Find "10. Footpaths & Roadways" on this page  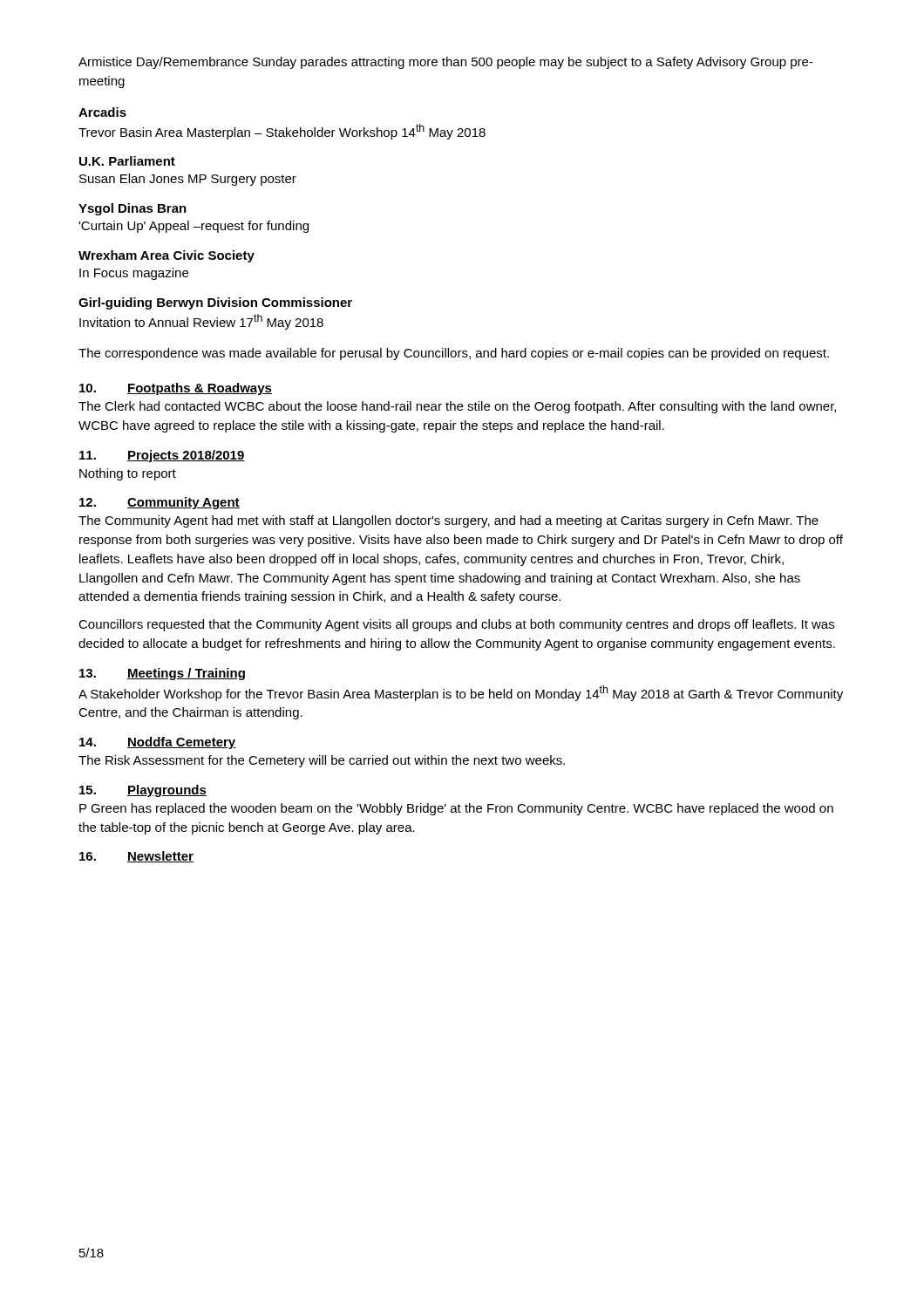point(175,388)
